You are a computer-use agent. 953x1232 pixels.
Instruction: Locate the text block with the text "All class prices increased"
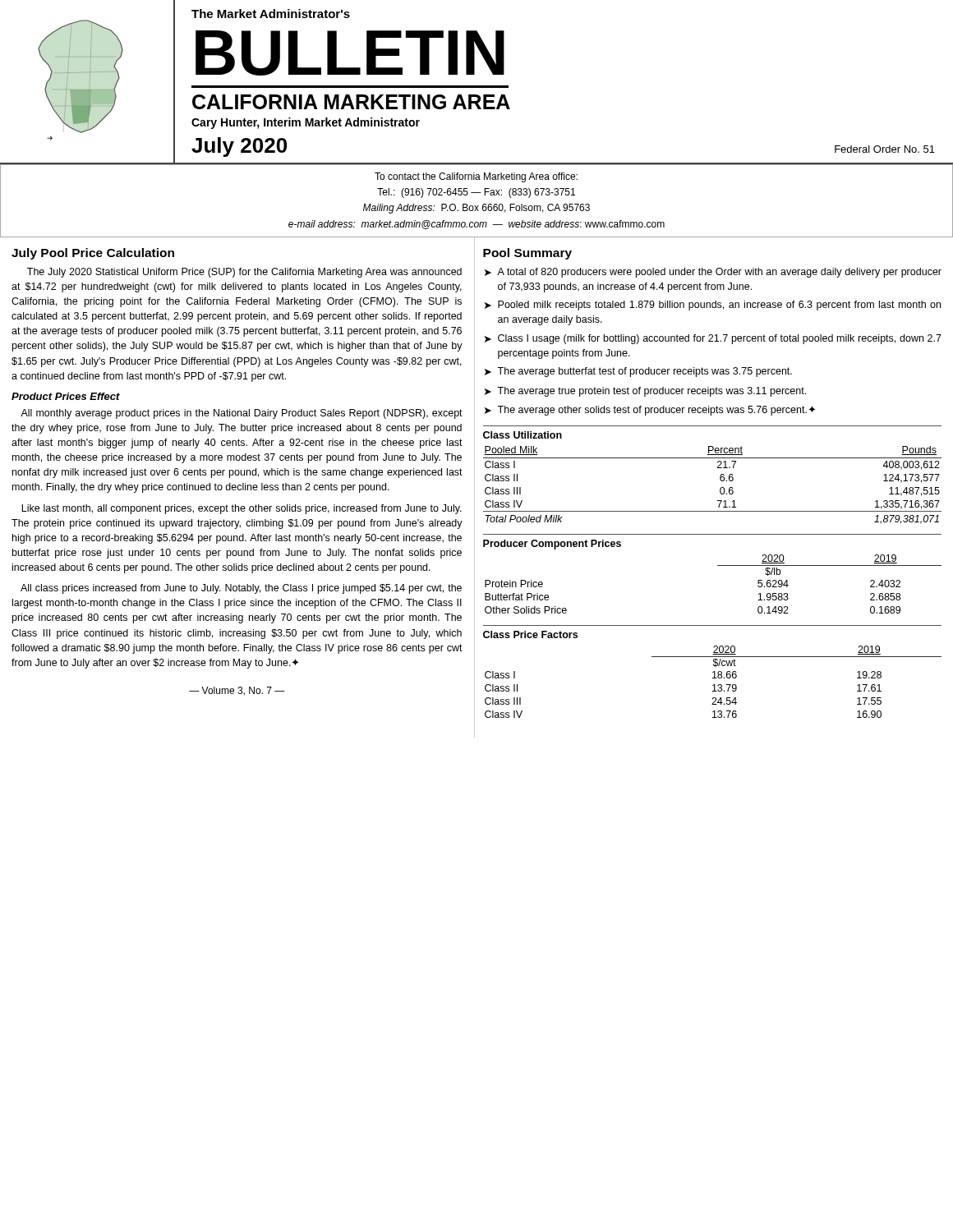237,625
